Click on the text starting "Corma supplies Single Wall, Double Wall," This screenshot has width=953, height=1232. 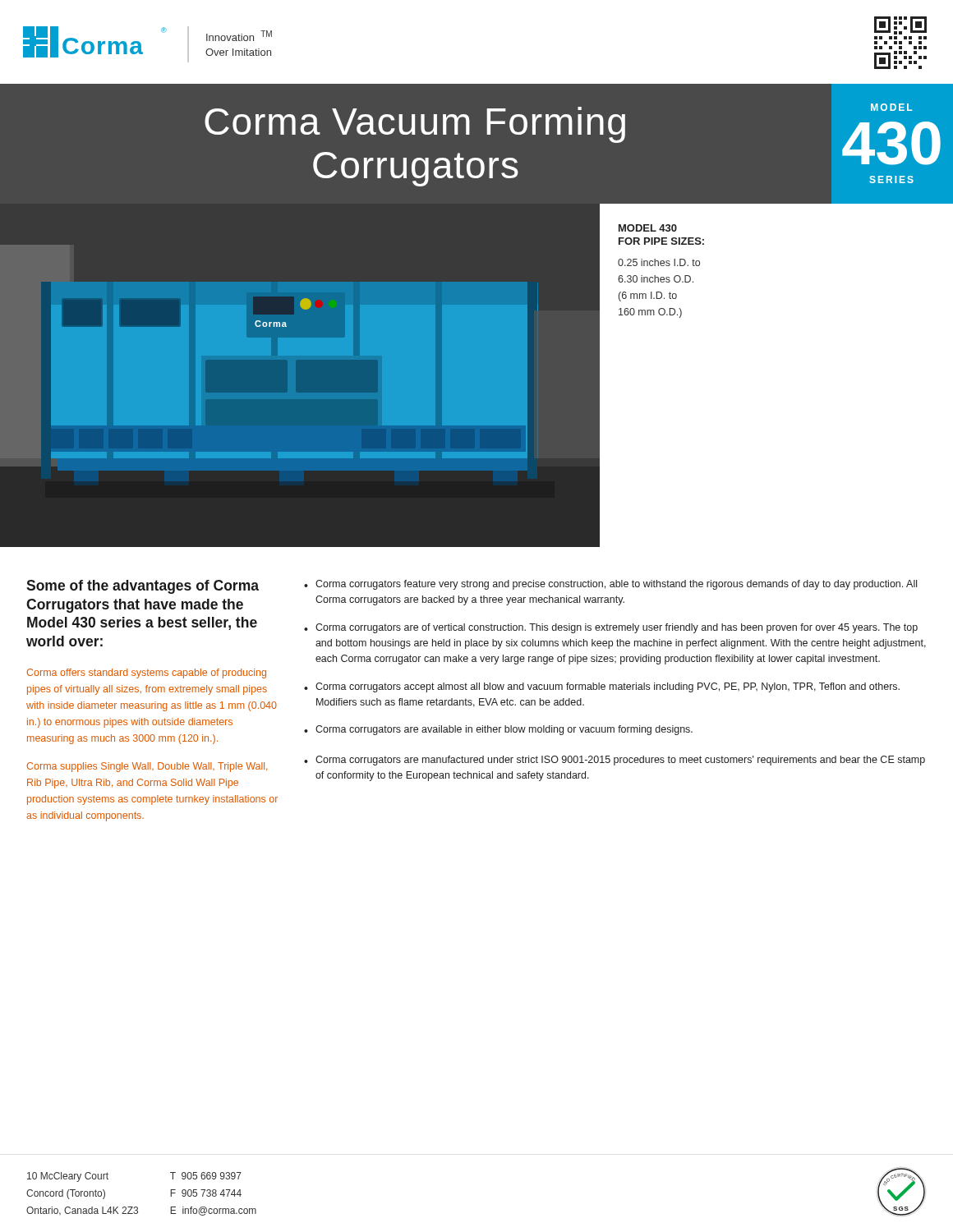pyautogui.click(x=152, y=791)
